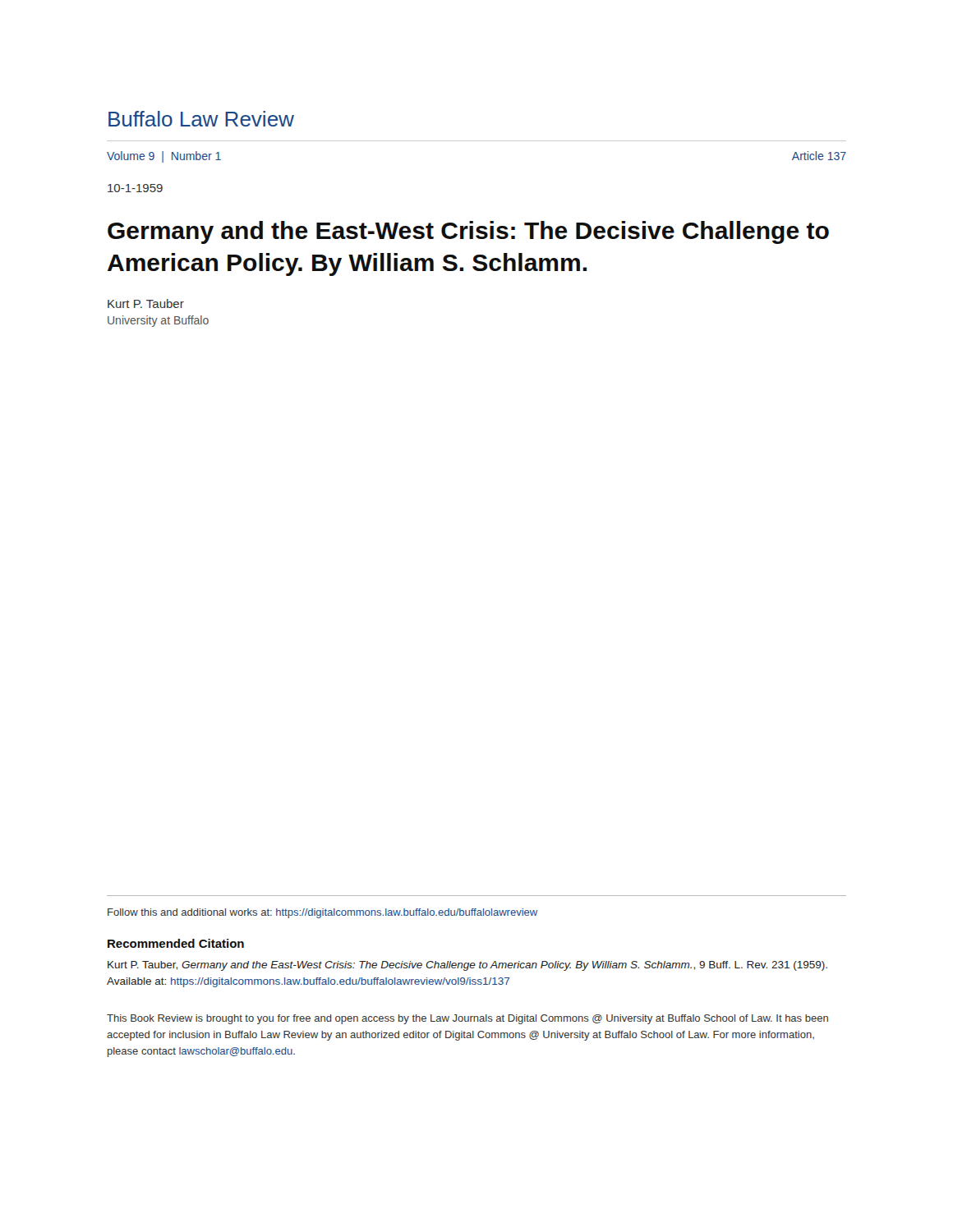This screenshot has width=953, height=1232.
Task: Click where it says "Buffalo Law Review"
Action: tap(200, 119)
